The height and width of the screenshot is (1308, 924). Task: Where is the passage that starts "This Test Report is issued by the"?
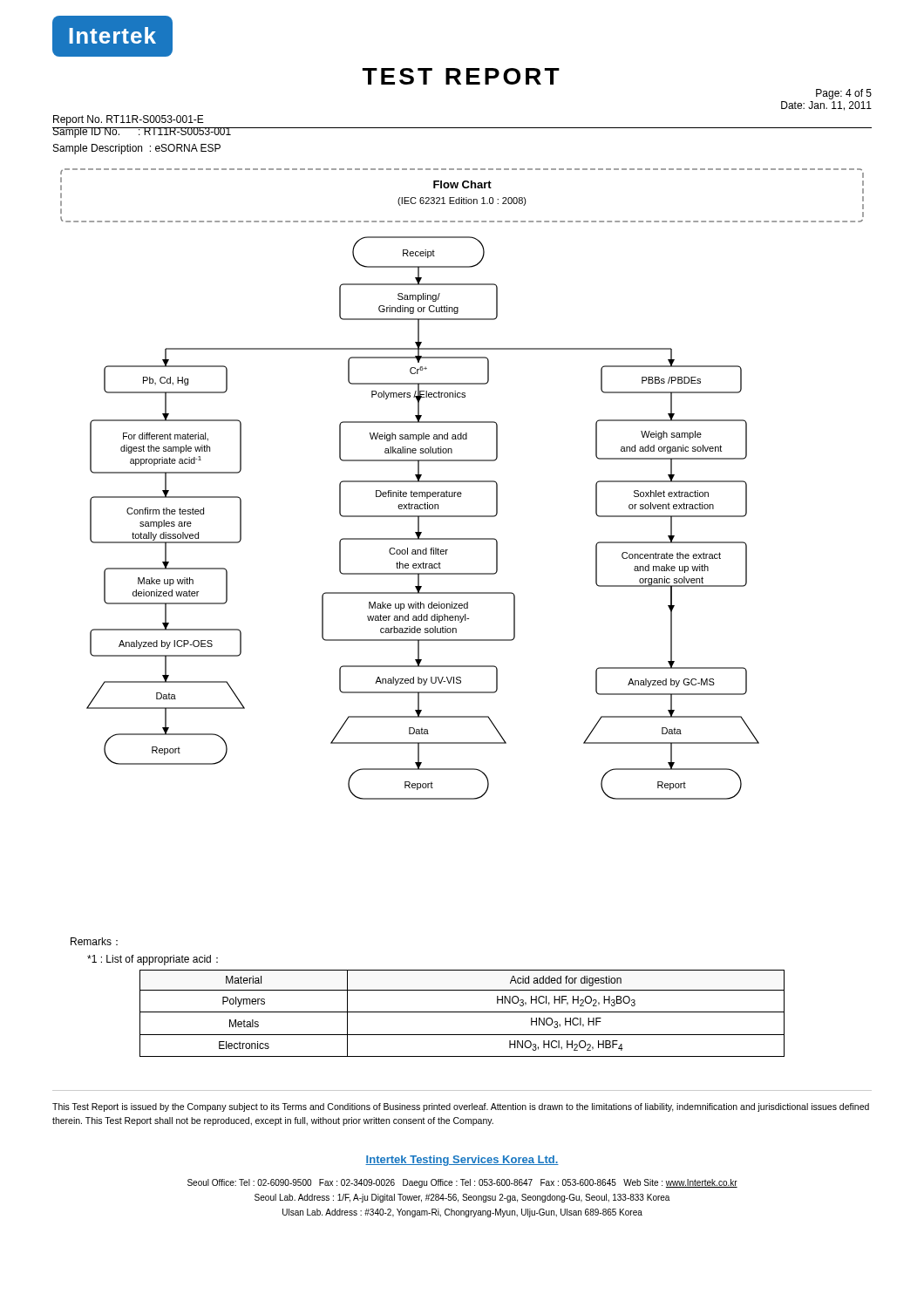461,1114
